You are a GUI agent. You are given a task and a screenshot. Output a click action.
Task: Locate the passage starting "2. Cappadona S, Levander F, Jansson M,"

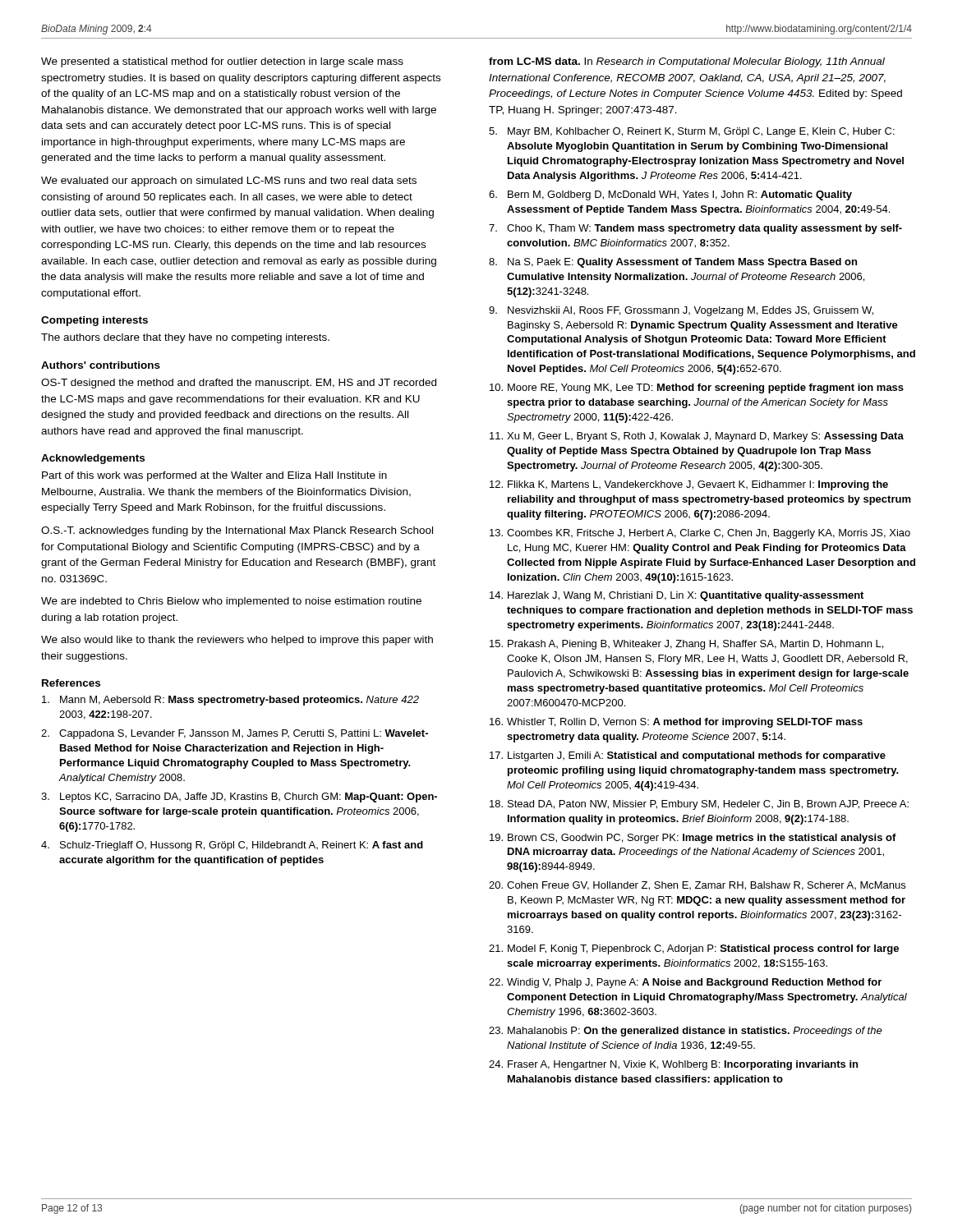(242, 756)
